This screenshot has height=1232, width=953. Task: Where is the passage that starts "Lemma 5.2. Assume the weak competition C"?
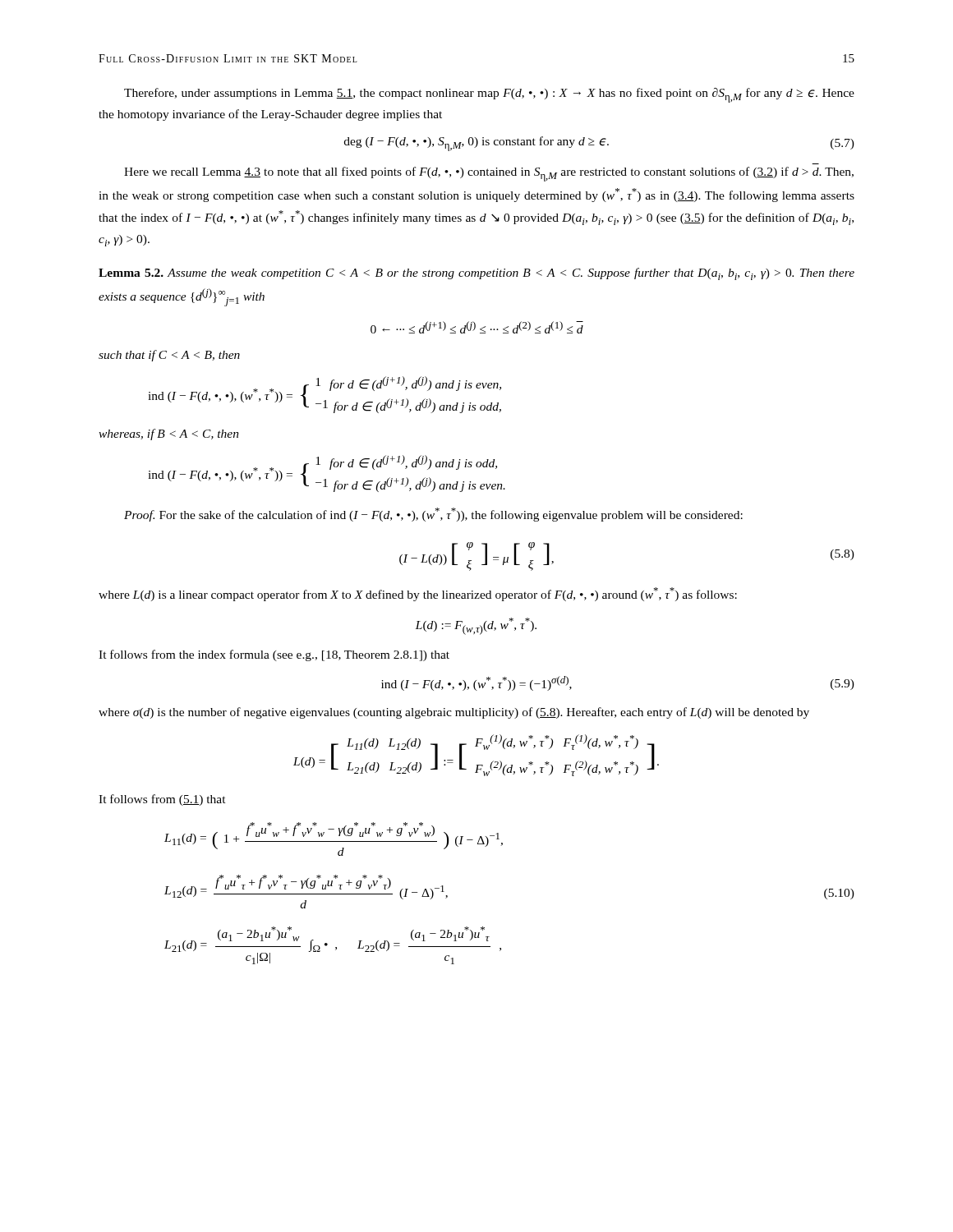tap(476, 286)
